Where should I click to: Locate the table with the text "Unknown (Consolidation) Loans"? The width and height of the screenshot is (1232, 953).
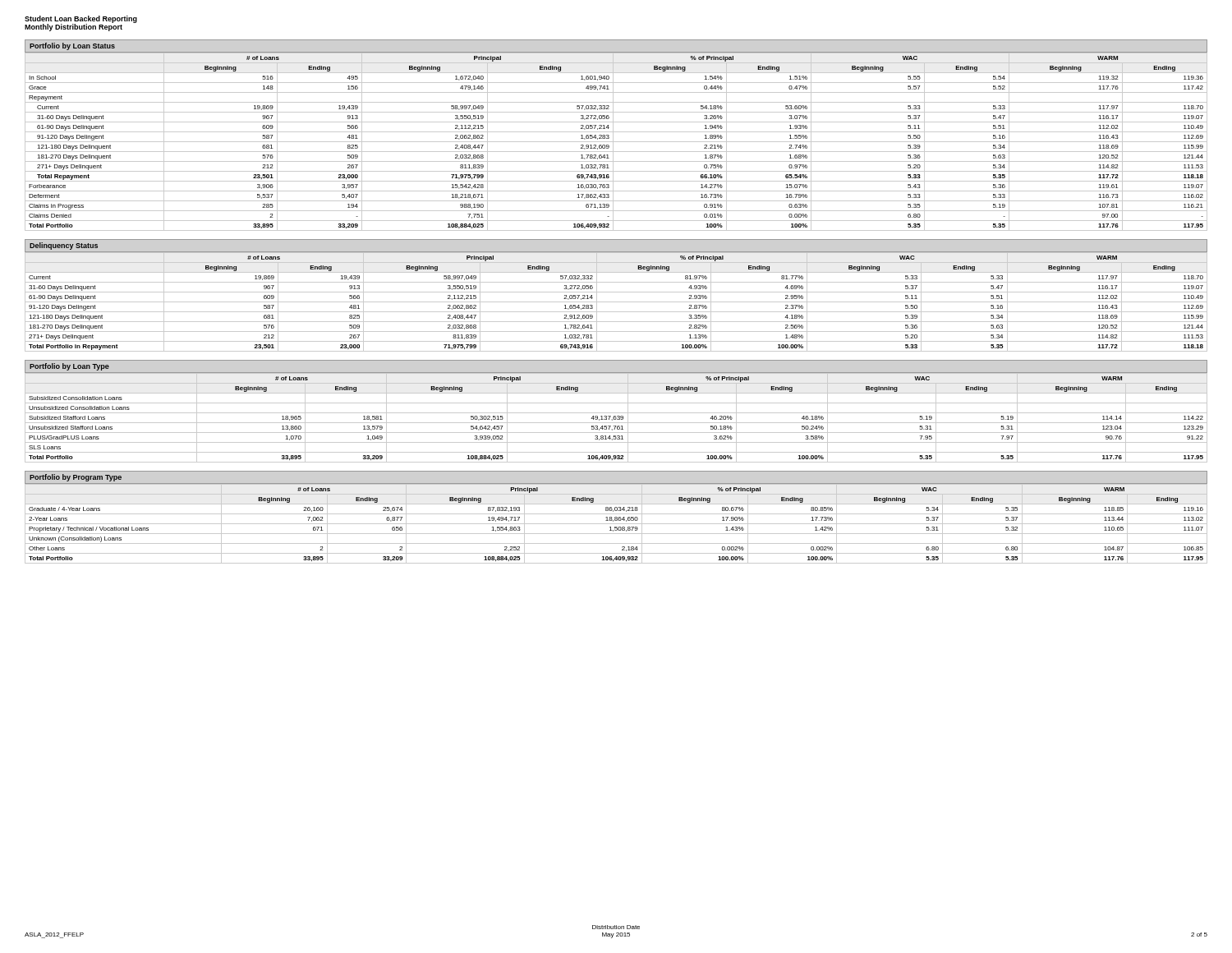(616, 524)
